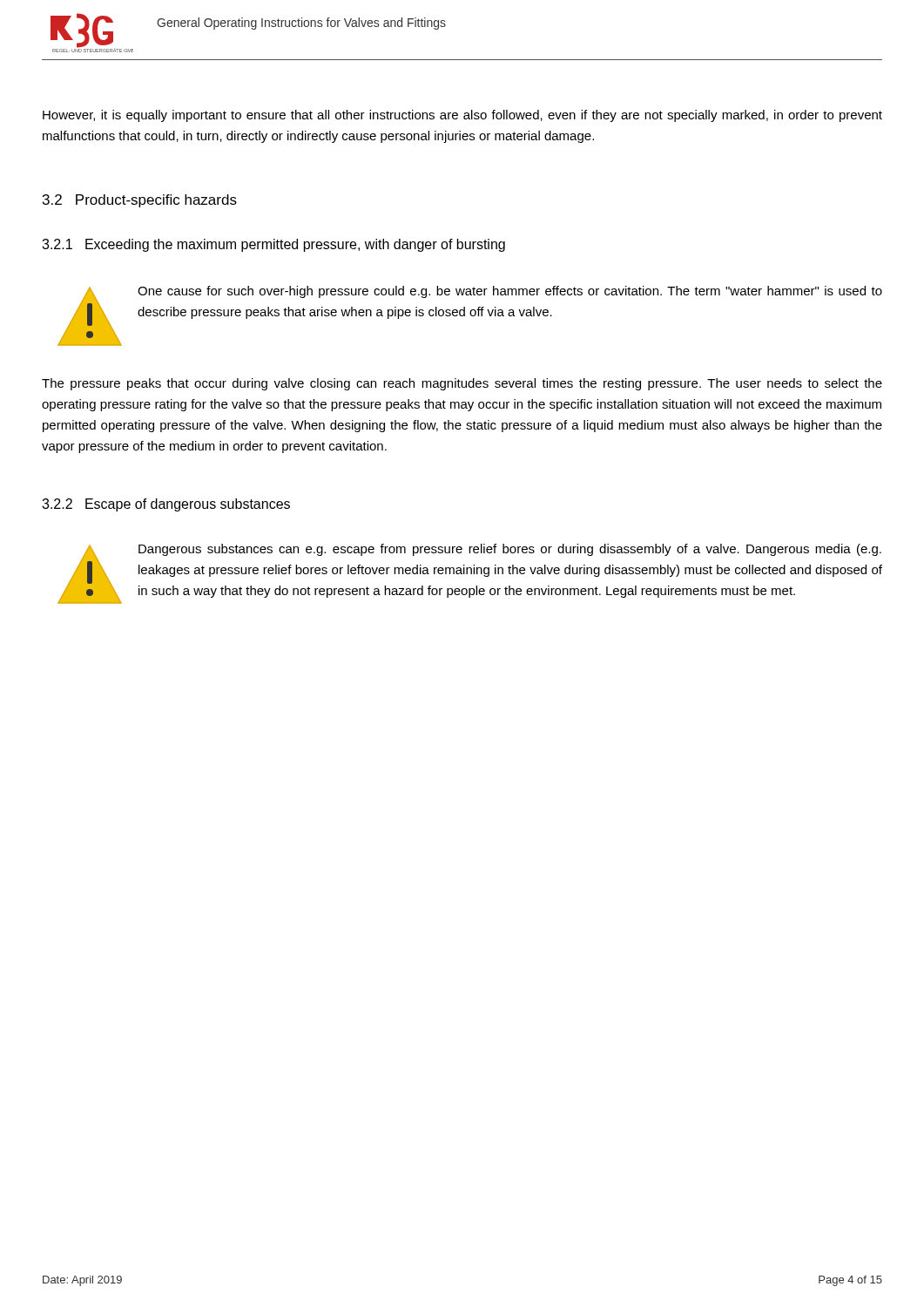The width and height of the screenshot is (924, 1307).
Task: Click where it says "3.2 Product-specific hazards"
Action: click(139, 200)
